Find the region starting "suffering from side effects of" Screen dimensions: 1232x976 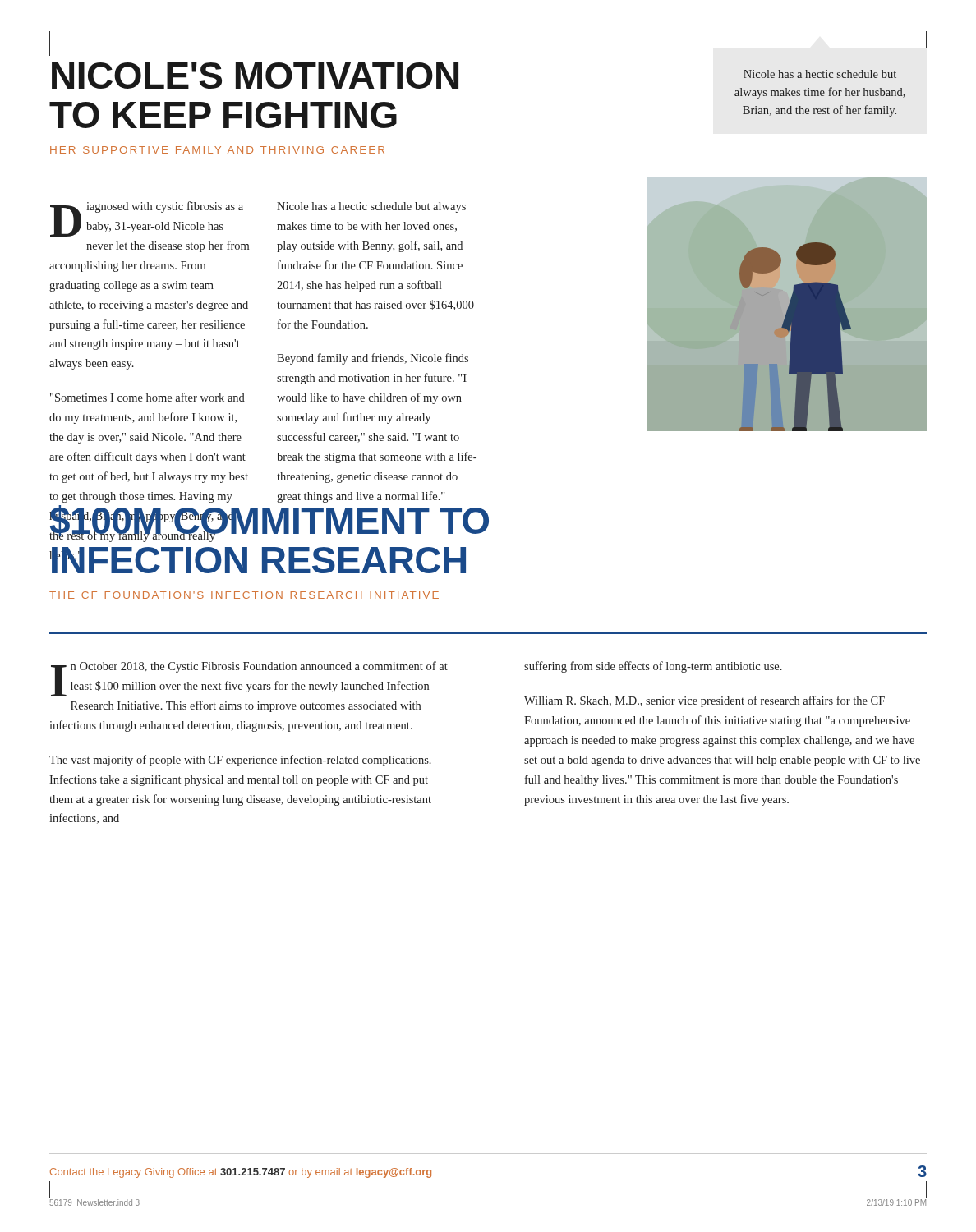tap(725, 733)
